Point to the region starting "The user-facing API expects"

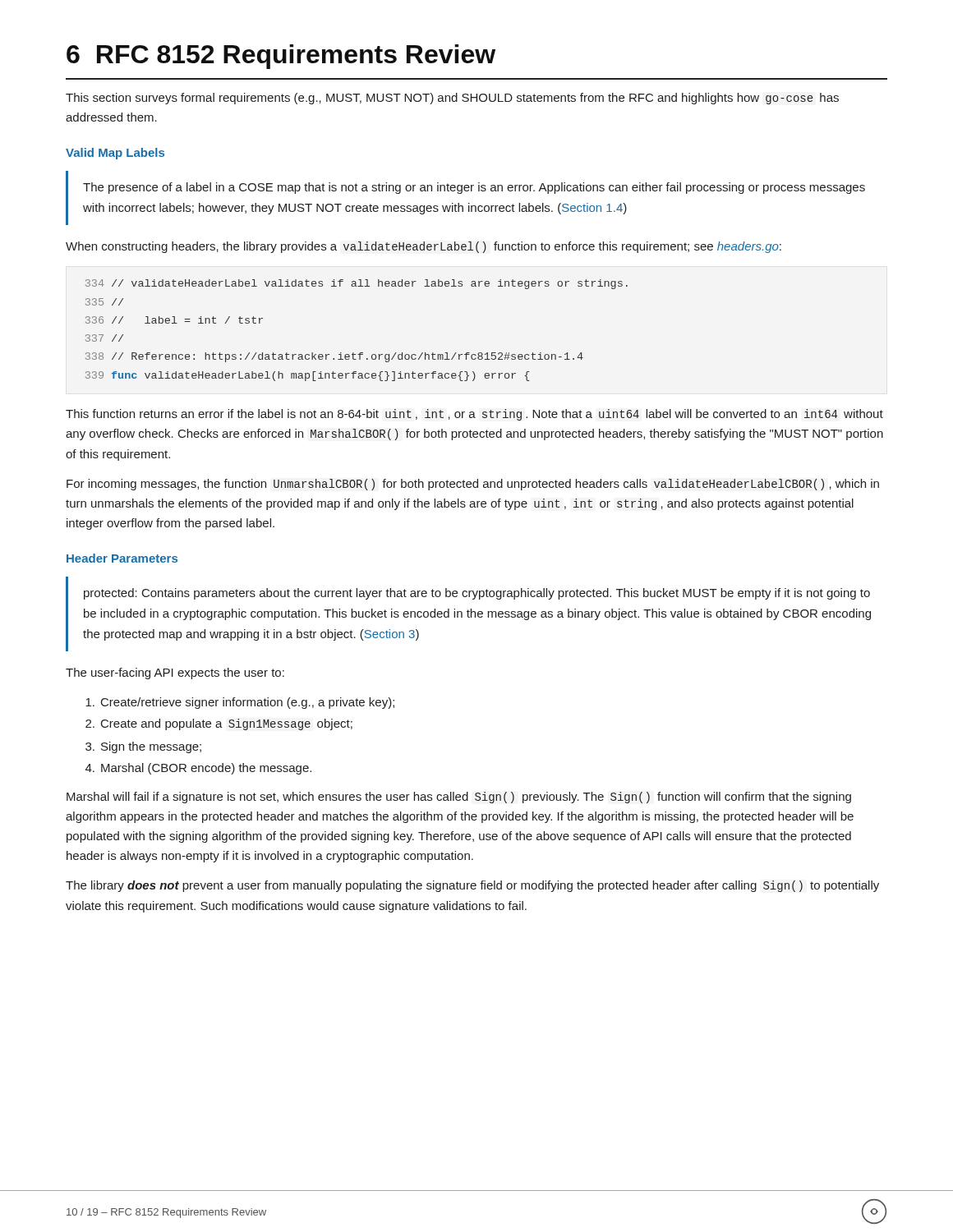pyautogui.click(x=175, y=672)
